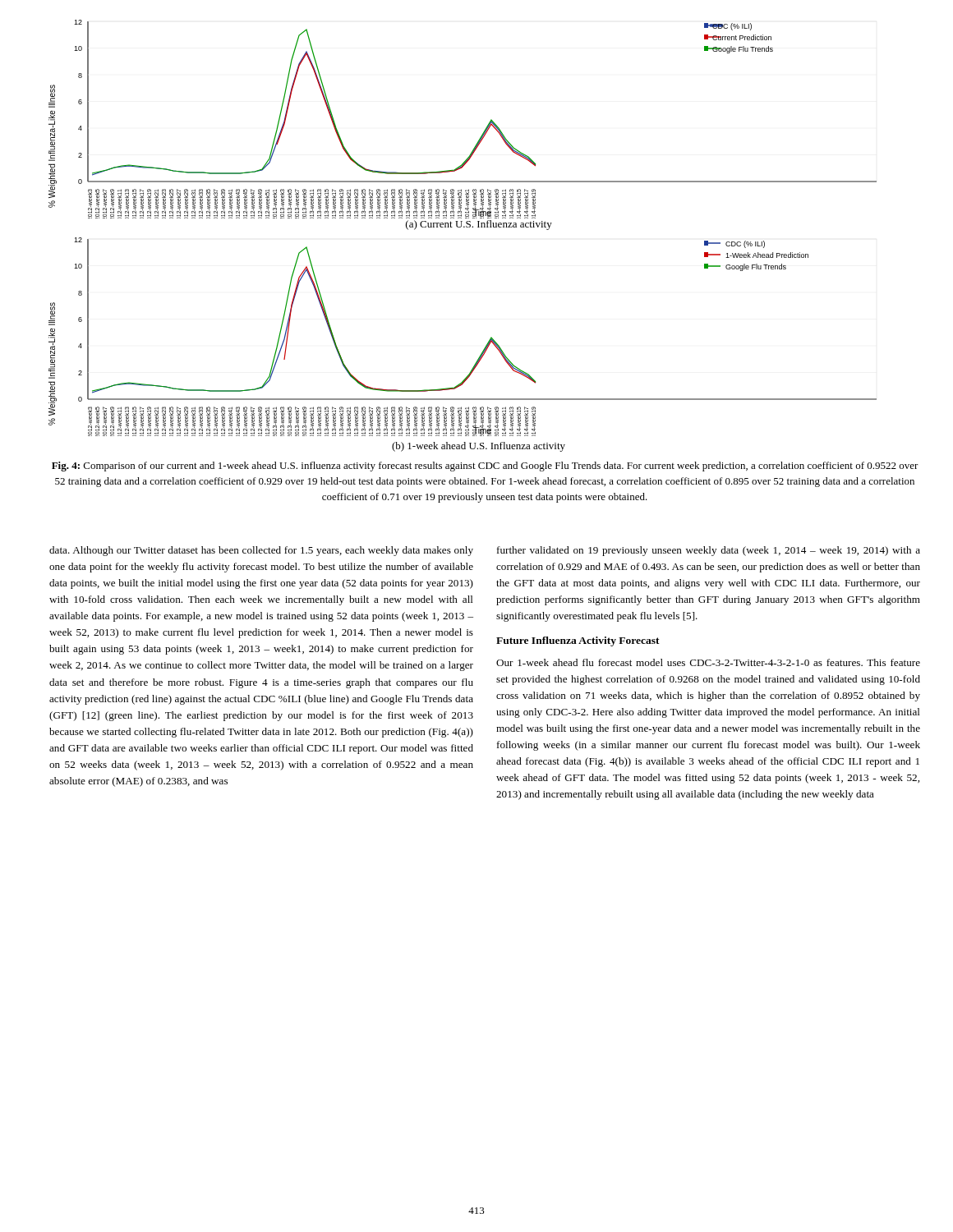Locate the caption that reads "(a) Current U.S. Influenza activity"
Screen dimensions: 1232x953
click(479, 224)
